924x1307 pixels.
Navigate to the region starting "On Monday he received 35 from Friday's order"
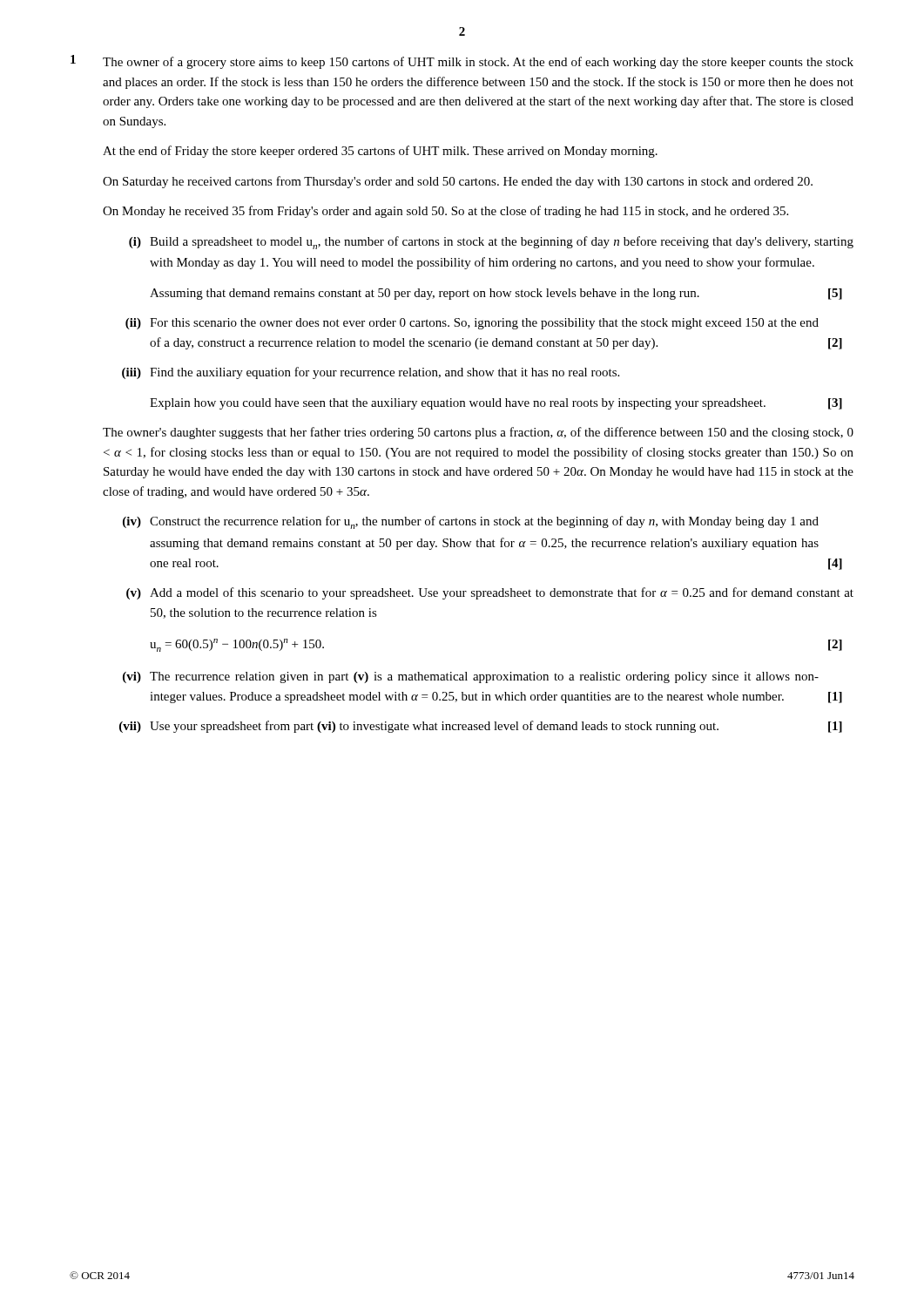click(x=446, y=211)
